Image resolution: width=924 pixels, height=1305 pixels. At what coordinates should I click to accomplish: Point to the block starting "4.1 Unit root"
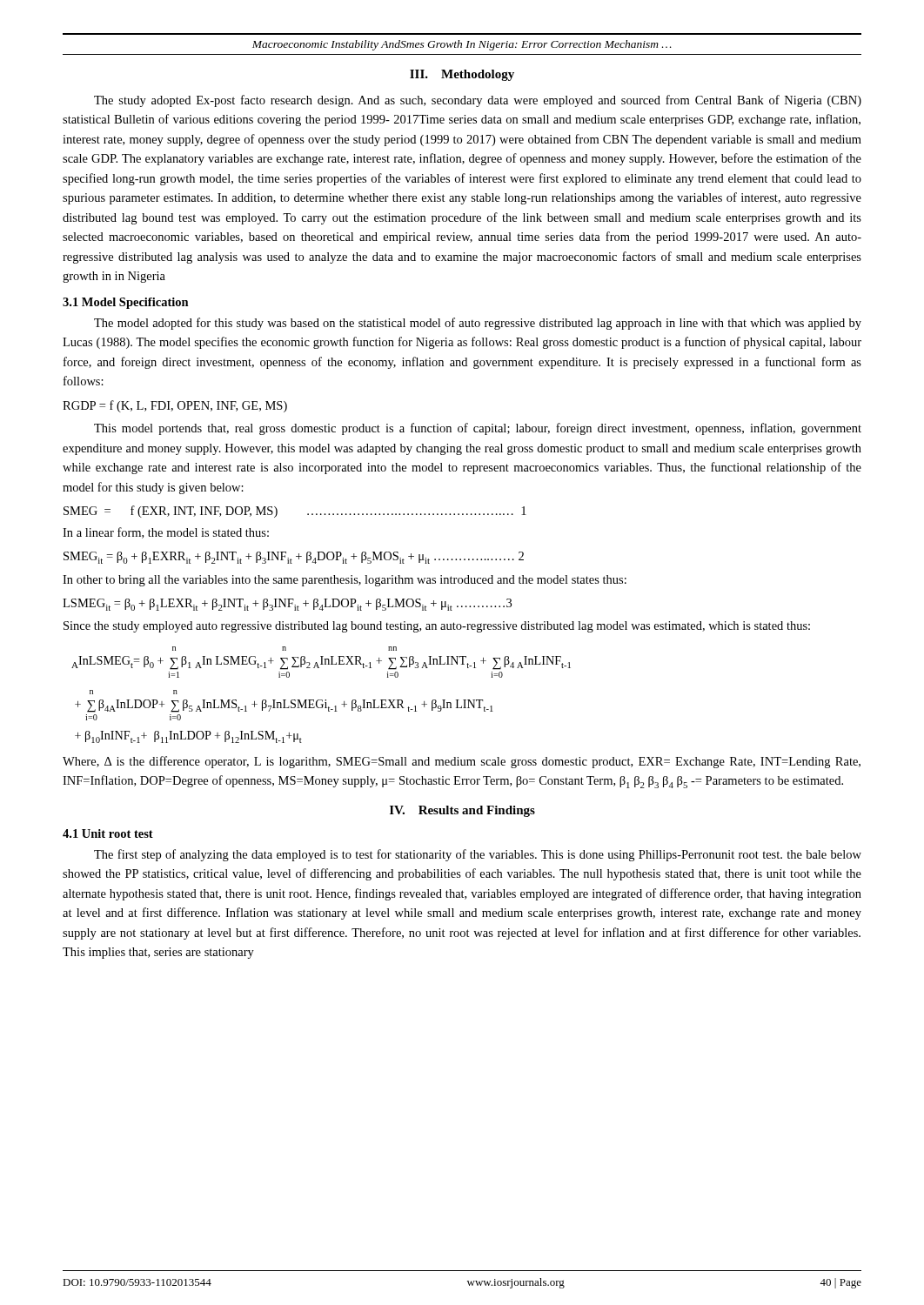tap(108, 833)
